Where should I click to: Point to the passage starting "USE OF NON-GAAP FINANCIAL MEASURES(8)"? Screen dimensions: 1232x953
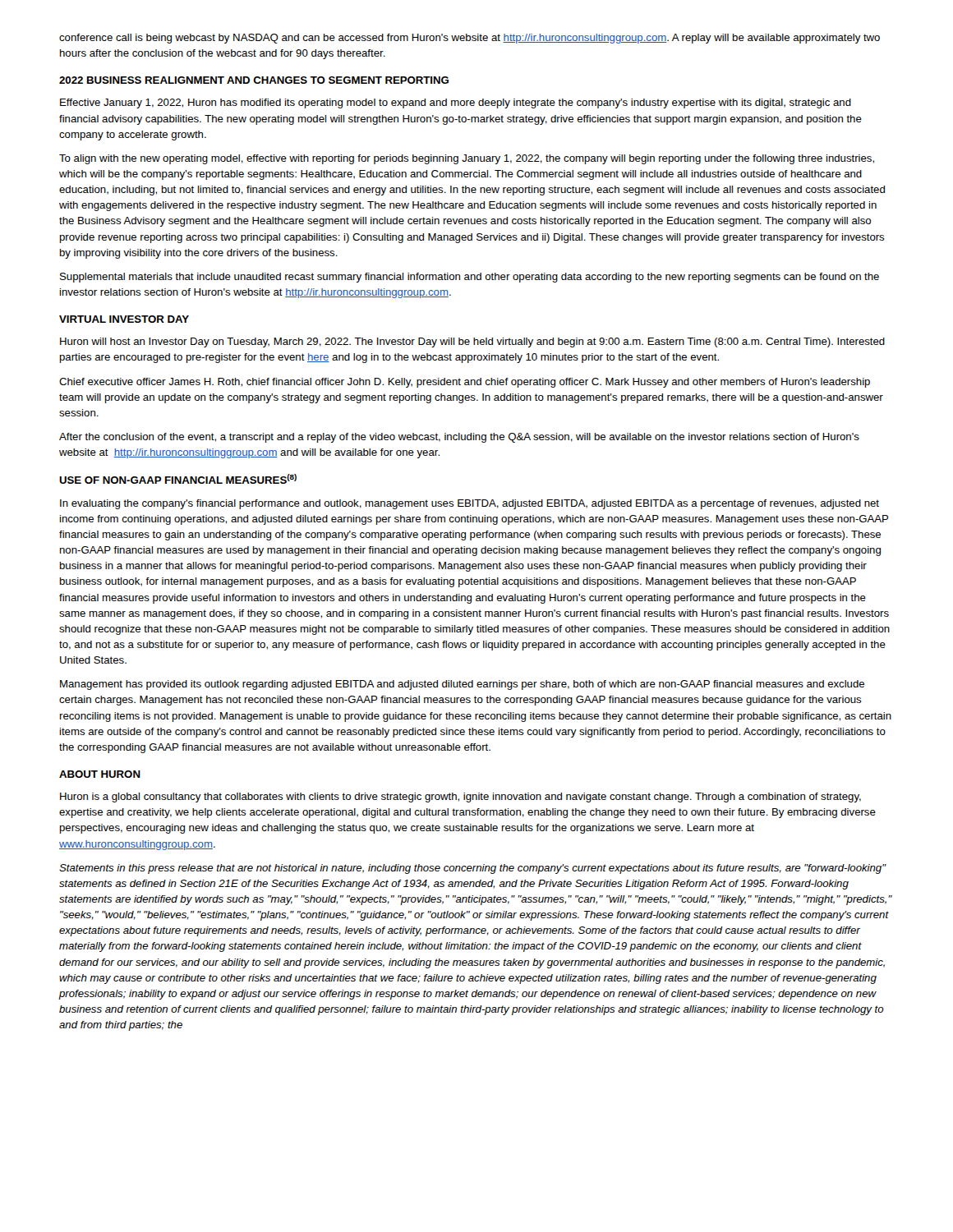tap(178, 480)
